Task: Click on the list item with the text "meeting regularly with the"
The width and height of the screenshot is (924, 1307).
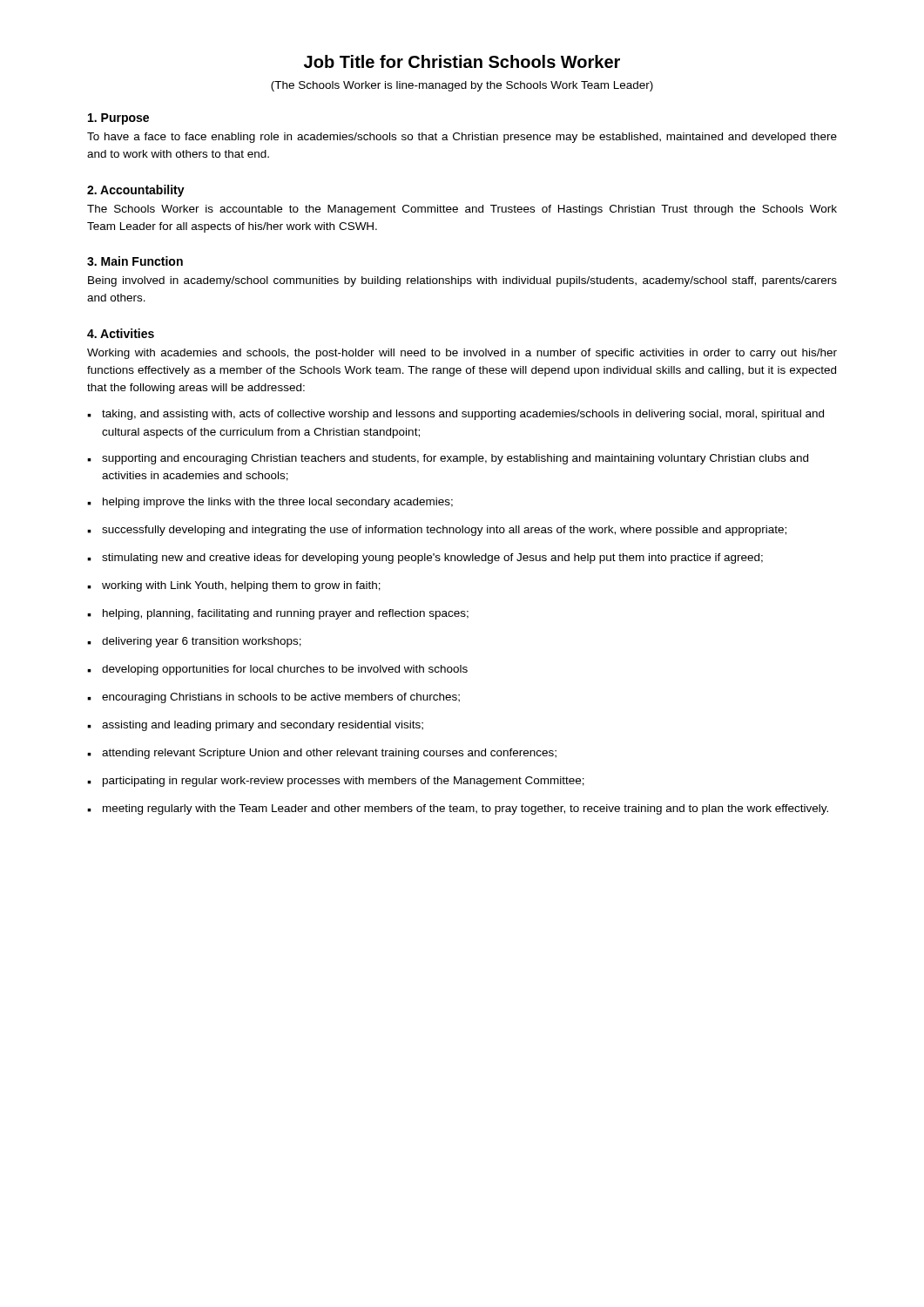Action: click(x=469, y=809)
